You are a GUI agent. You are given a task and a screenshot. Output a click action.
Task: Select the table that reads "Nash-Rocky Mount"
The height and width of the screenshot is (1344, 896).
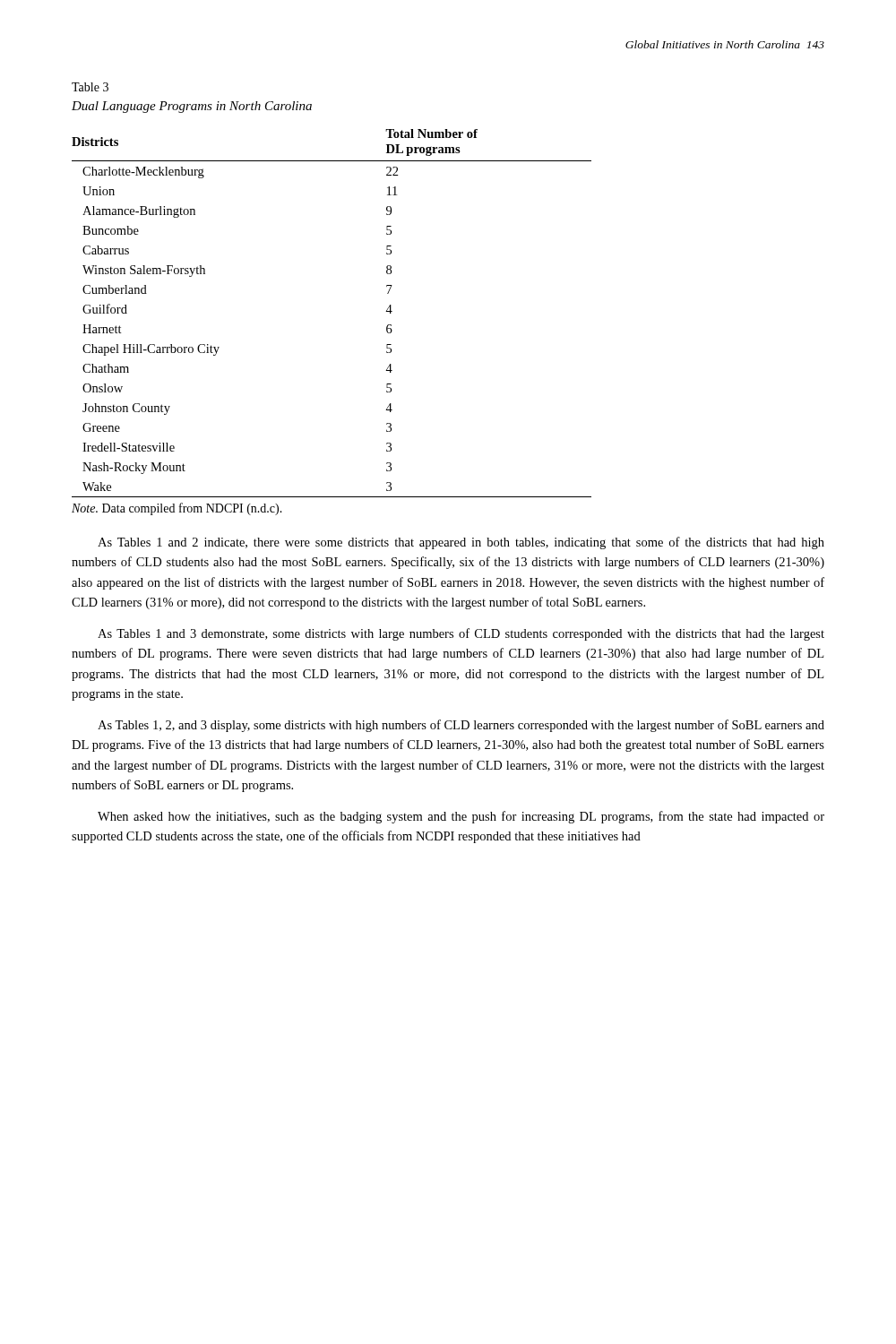448,310
